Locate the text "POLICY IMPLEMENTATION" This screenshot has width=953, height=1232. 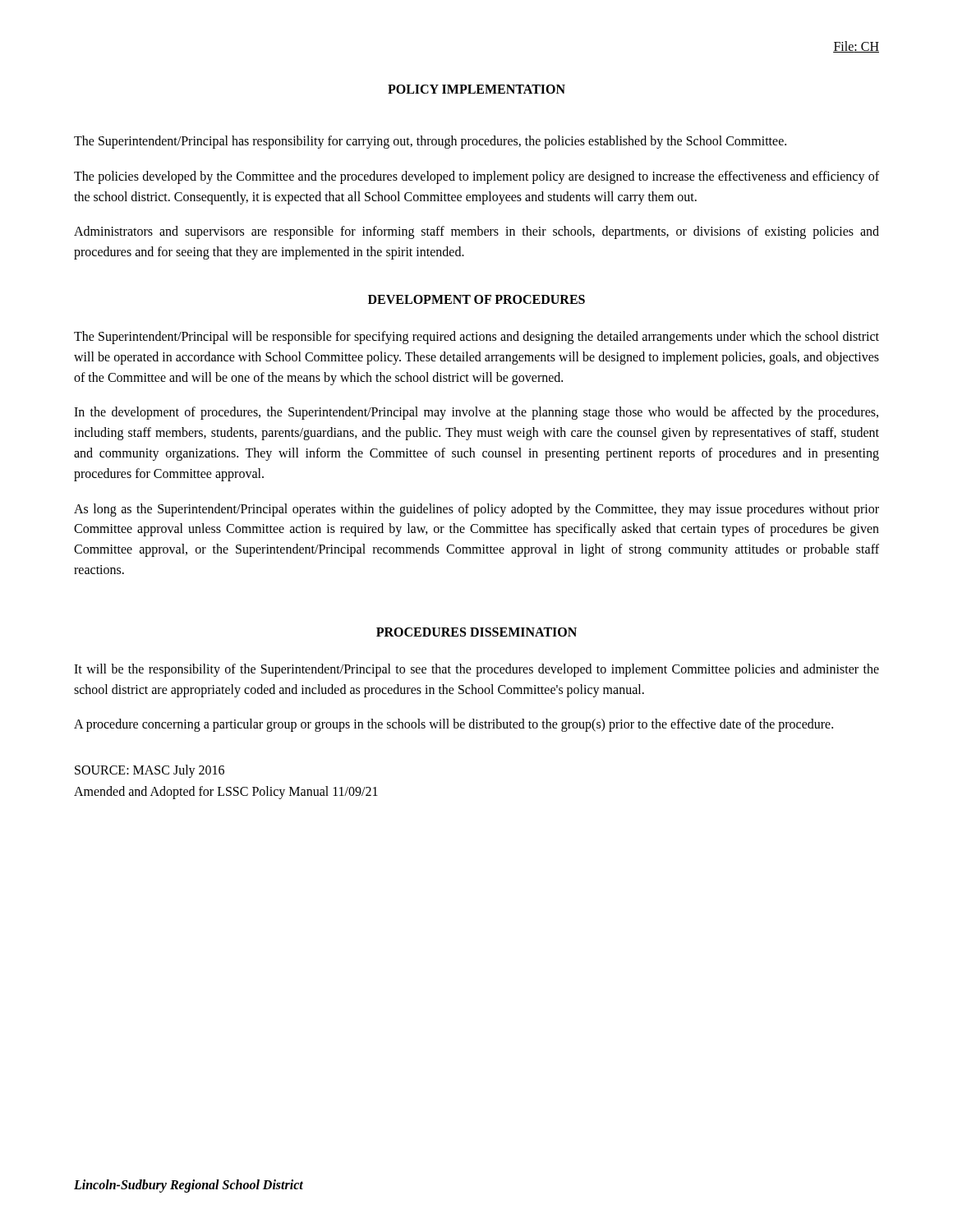point(476,89)
